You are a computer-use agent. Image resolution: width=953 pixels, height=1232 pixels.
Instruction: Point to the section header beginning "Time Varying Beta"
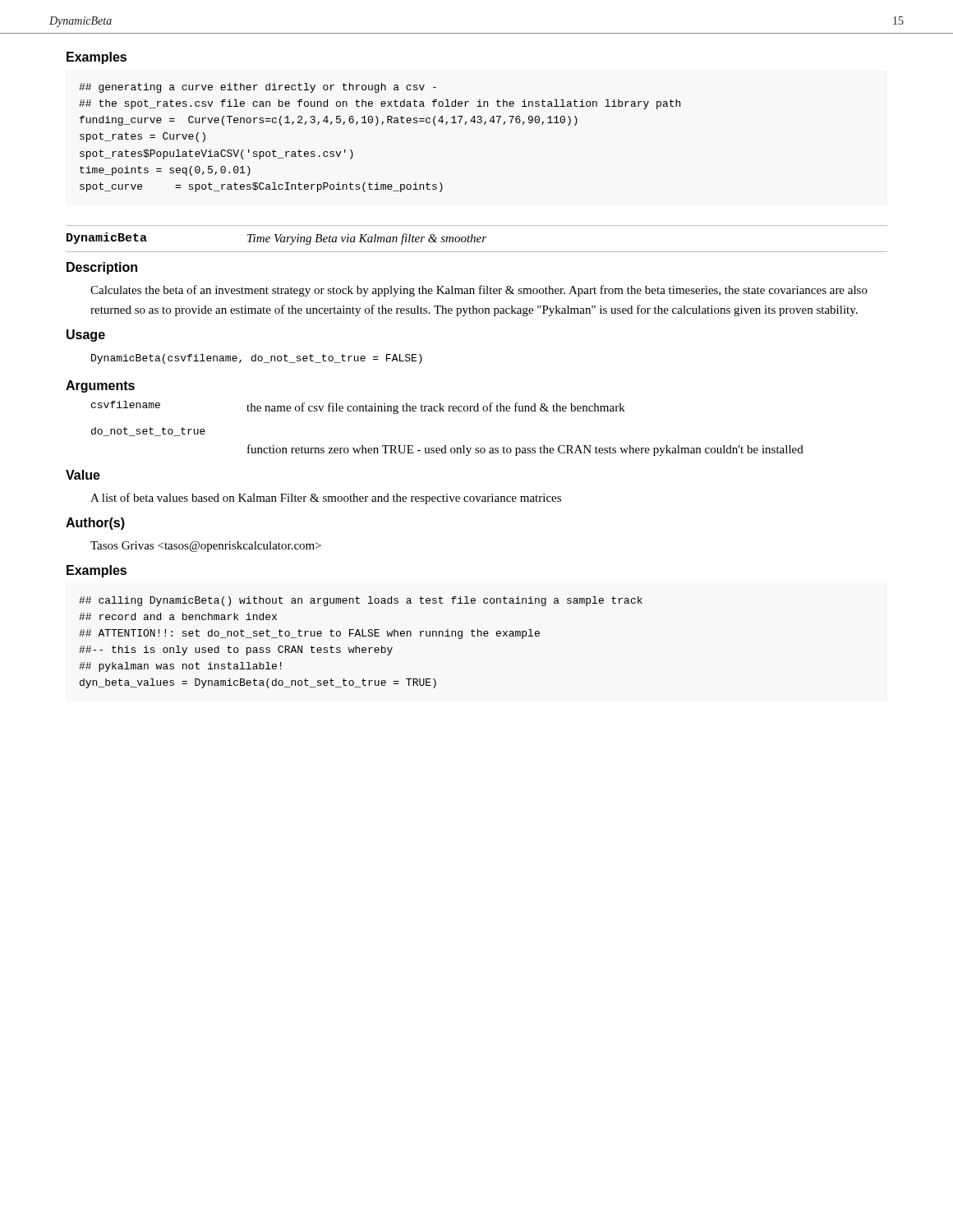(x=366, y=238)
